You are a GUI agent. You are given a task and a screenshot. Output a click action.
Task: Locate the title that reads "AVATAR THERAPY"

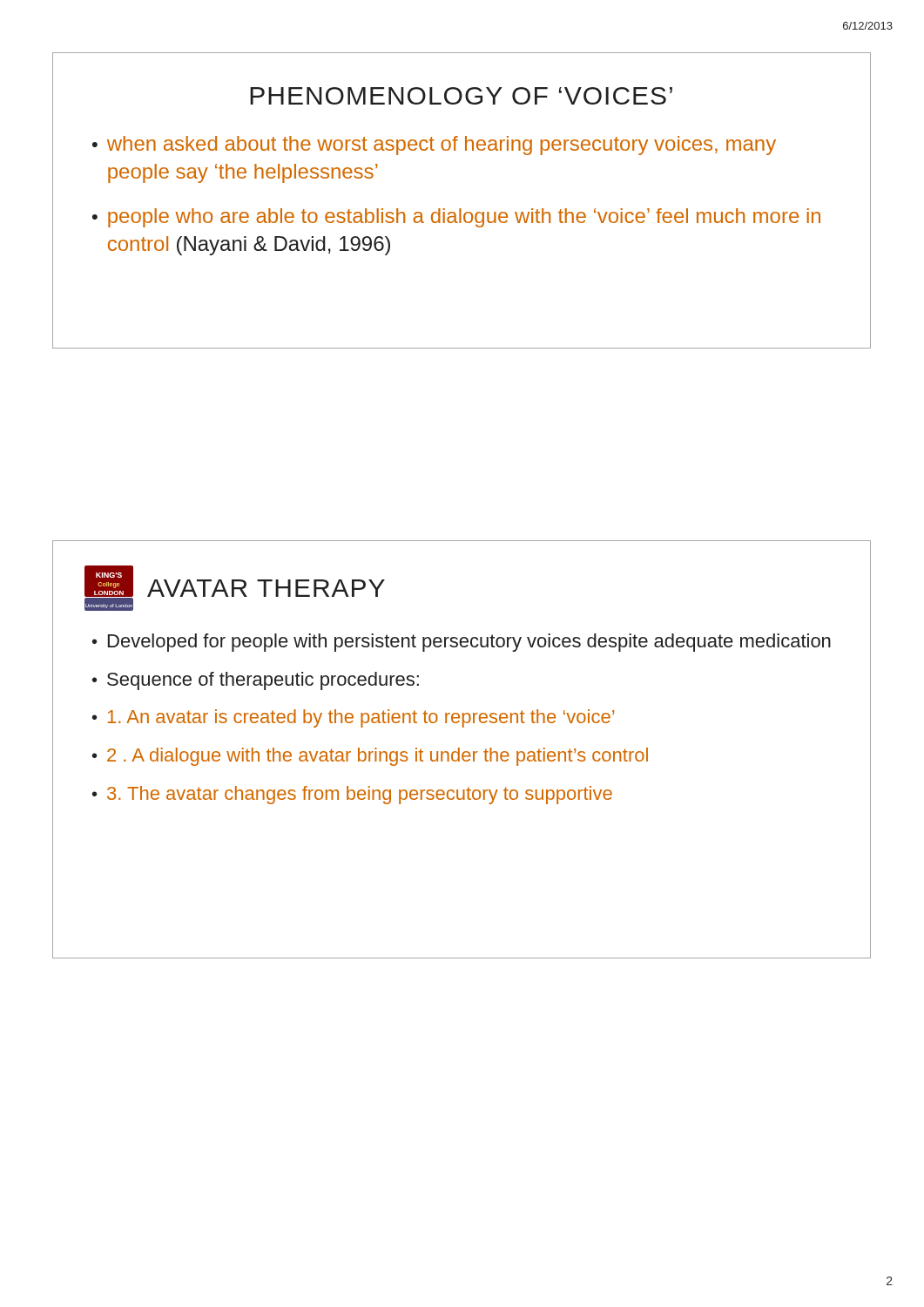pos(267,588)
